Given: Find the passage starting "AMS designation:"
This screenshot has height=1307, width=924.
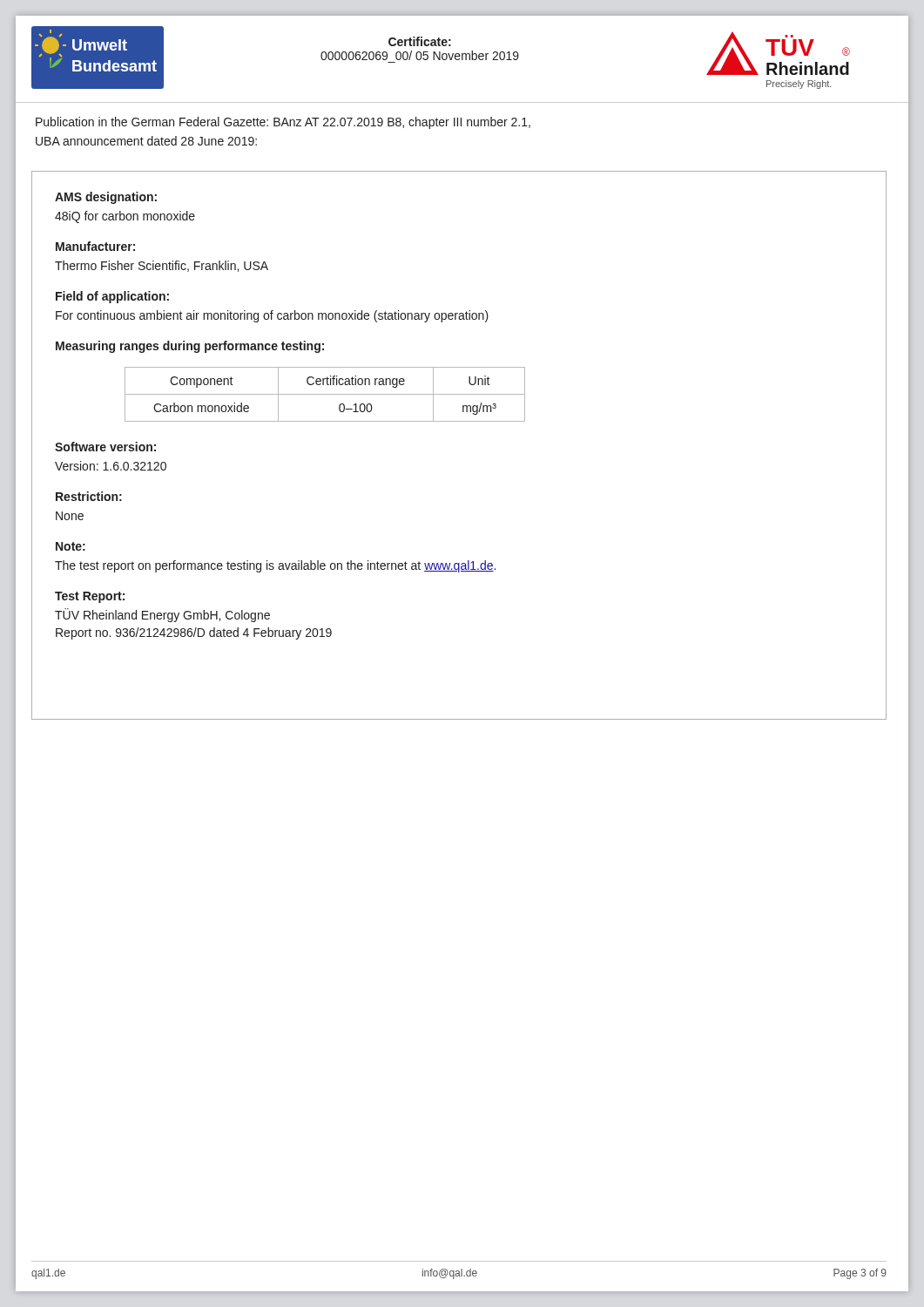Looking at the screenshot, I should 106,197.
